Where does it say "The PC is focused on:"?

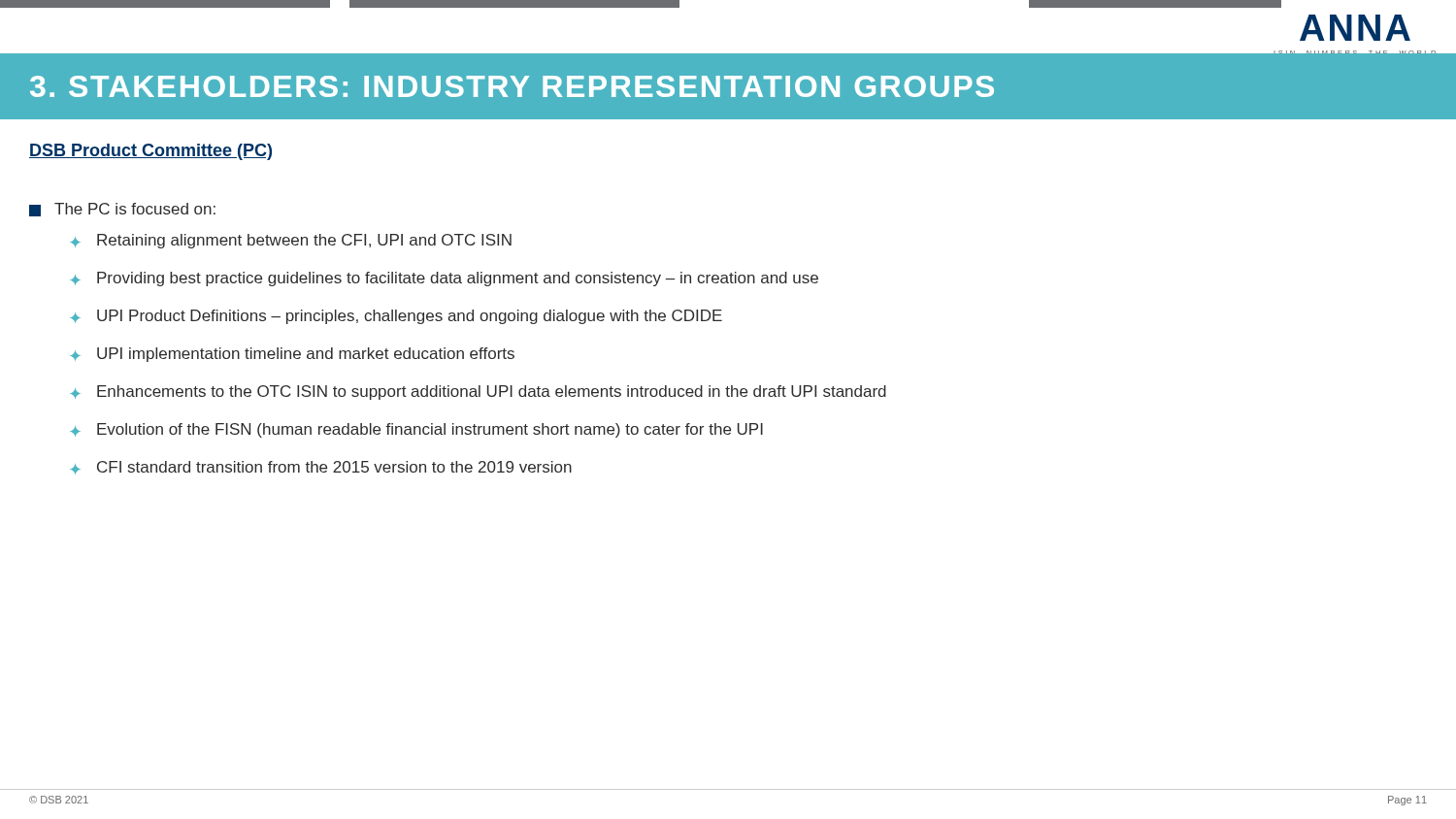(x=123, y=210)
